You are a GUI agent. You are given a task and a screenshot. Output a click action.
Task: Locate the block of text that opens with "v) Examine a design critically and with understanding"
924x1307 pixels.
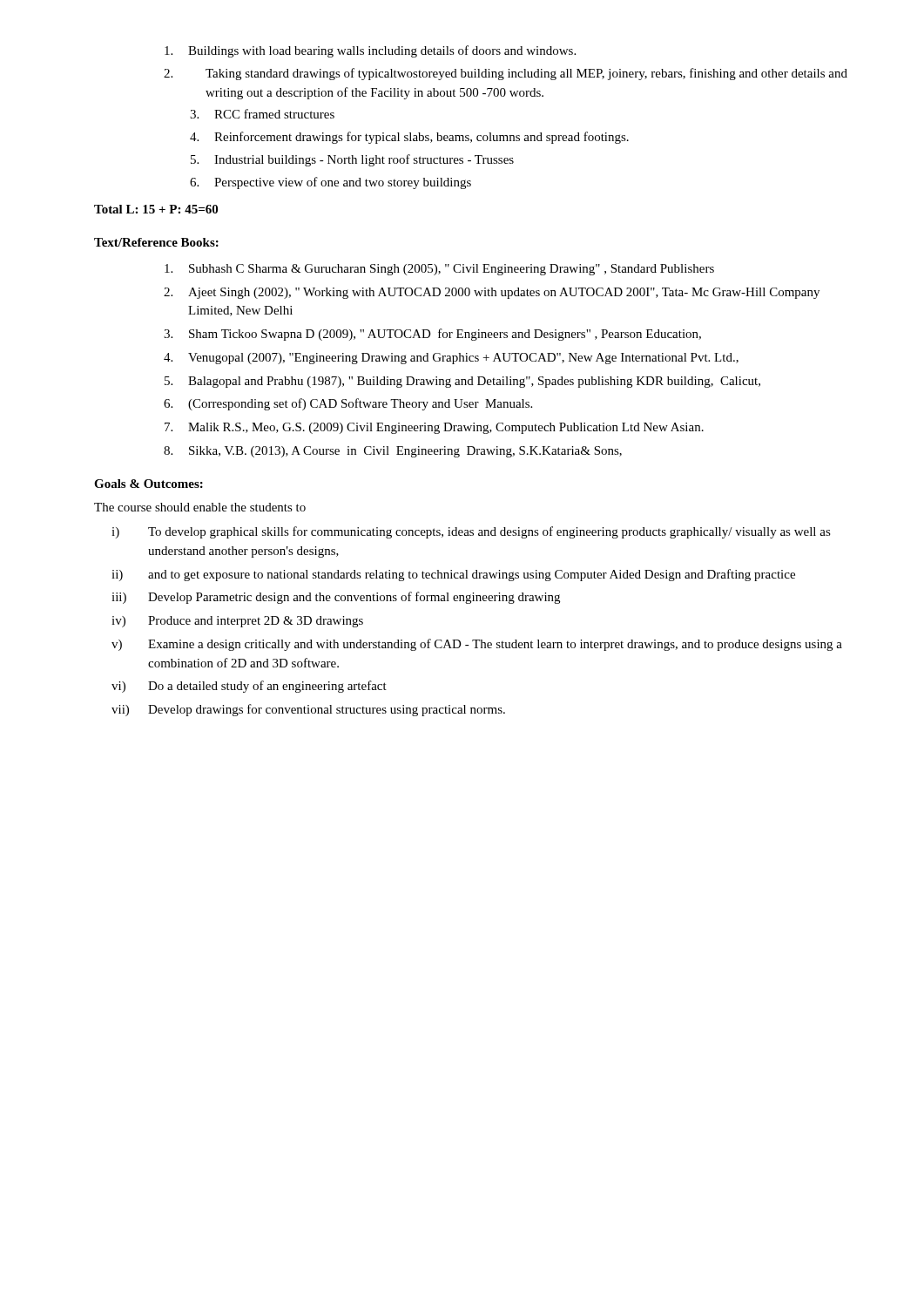(483, 654)
